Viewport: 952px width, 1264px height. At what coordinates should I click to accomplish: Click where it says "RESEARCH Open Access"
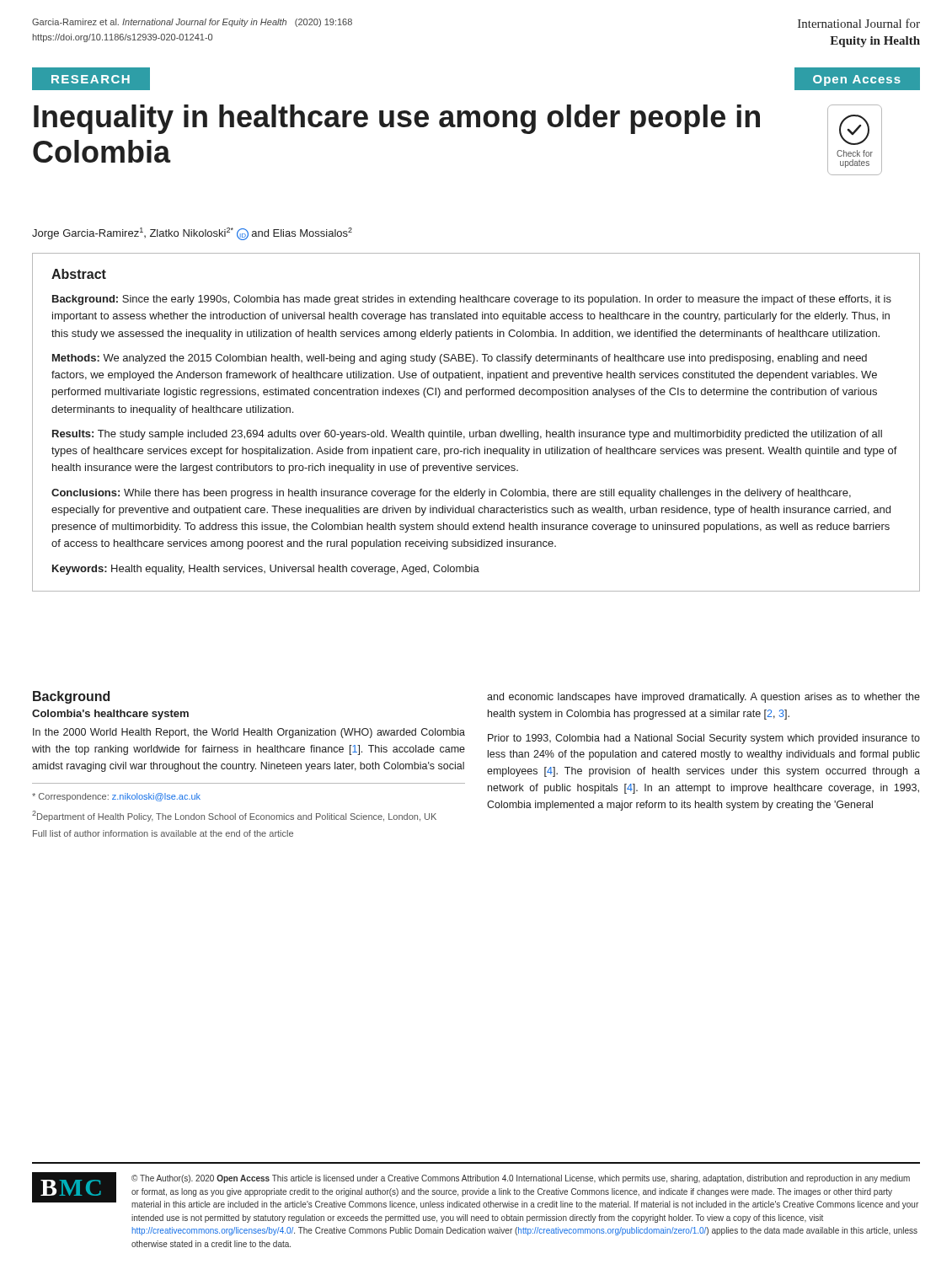coord(91,79)
